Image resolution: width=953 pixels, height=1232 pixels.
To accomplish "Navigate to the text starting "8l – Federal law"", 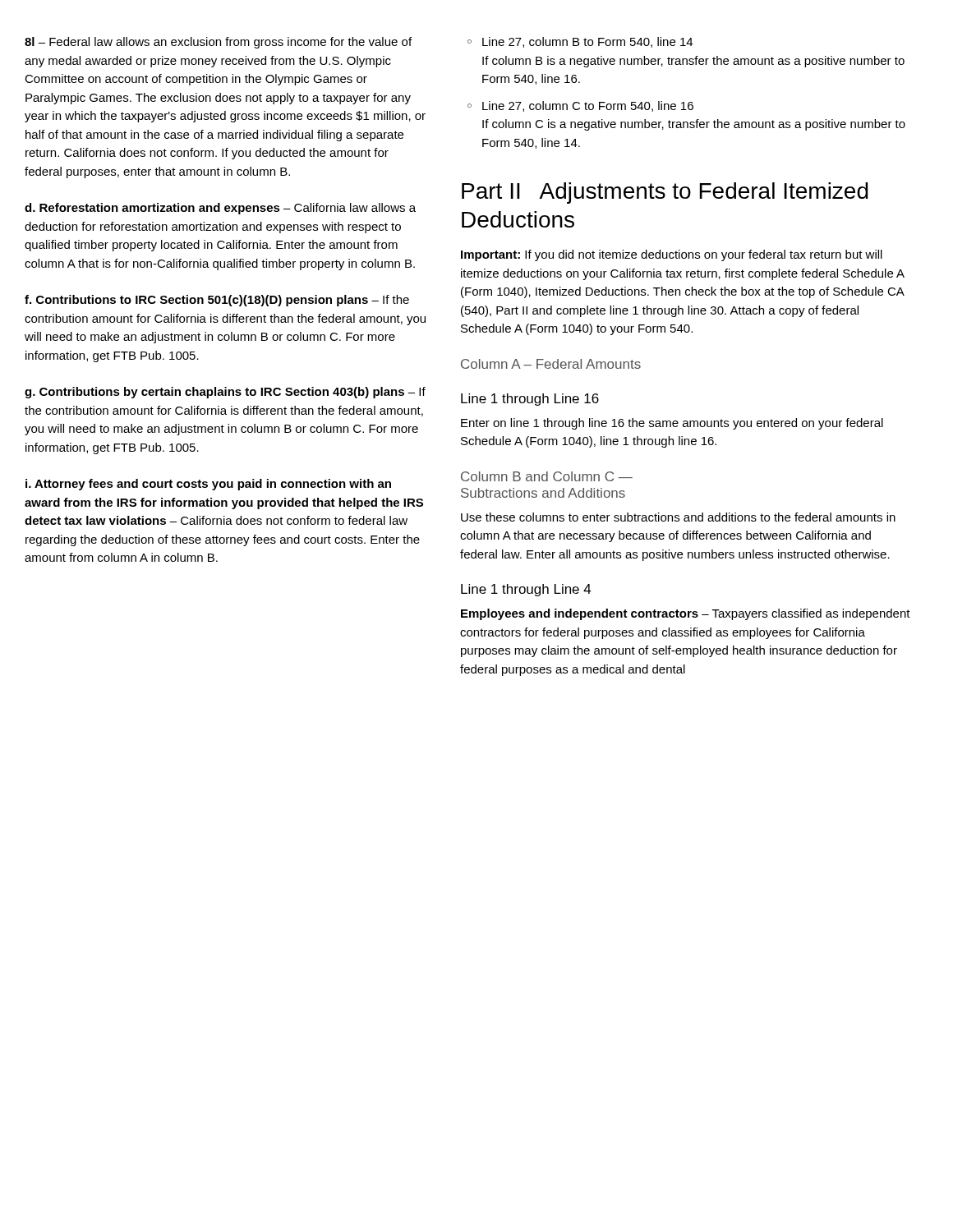I will click(x=225, y=106).
